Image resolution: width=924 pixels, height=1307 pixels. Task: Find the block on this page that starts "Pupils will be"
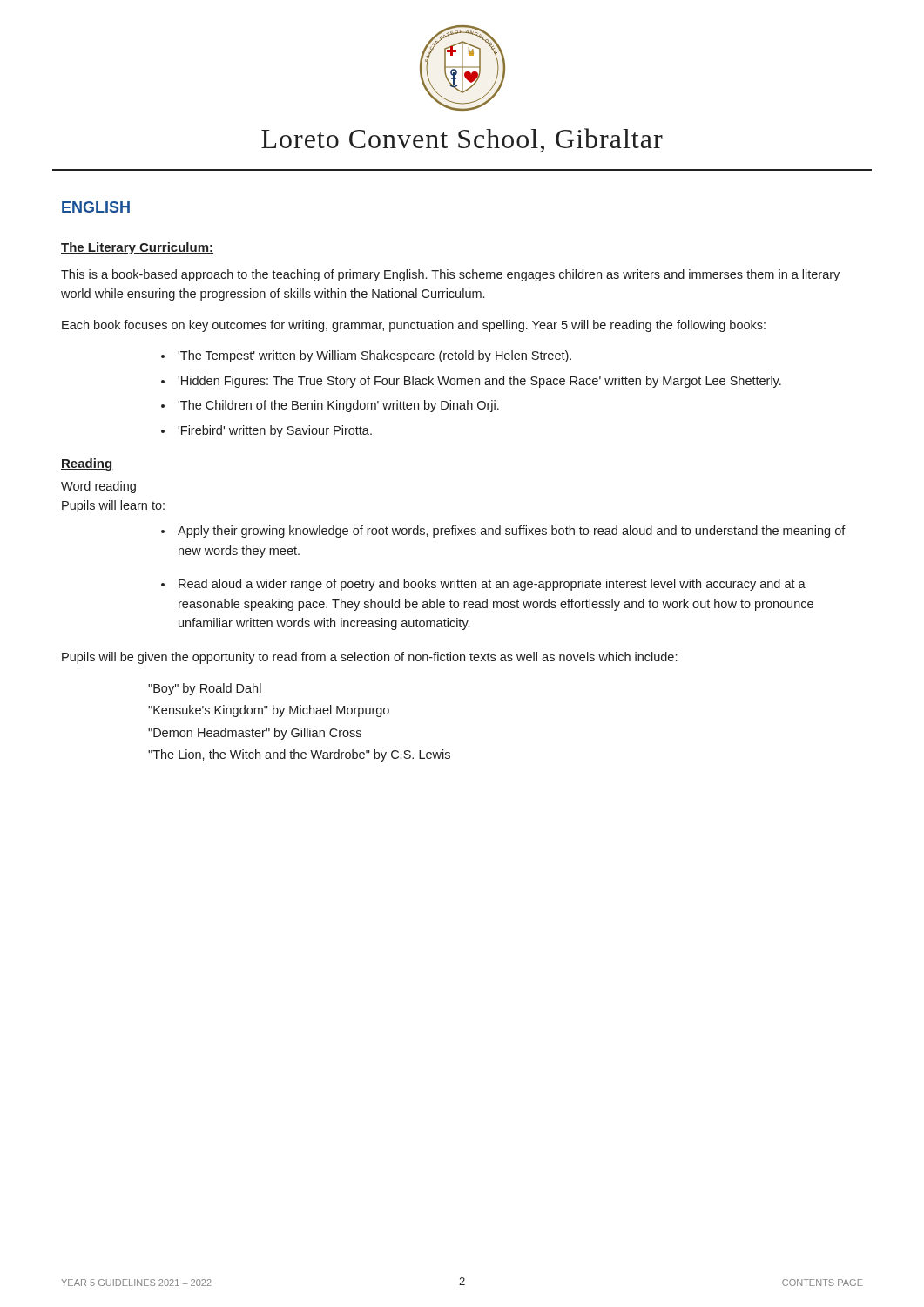pyautogui.click(x=369, y=657)
